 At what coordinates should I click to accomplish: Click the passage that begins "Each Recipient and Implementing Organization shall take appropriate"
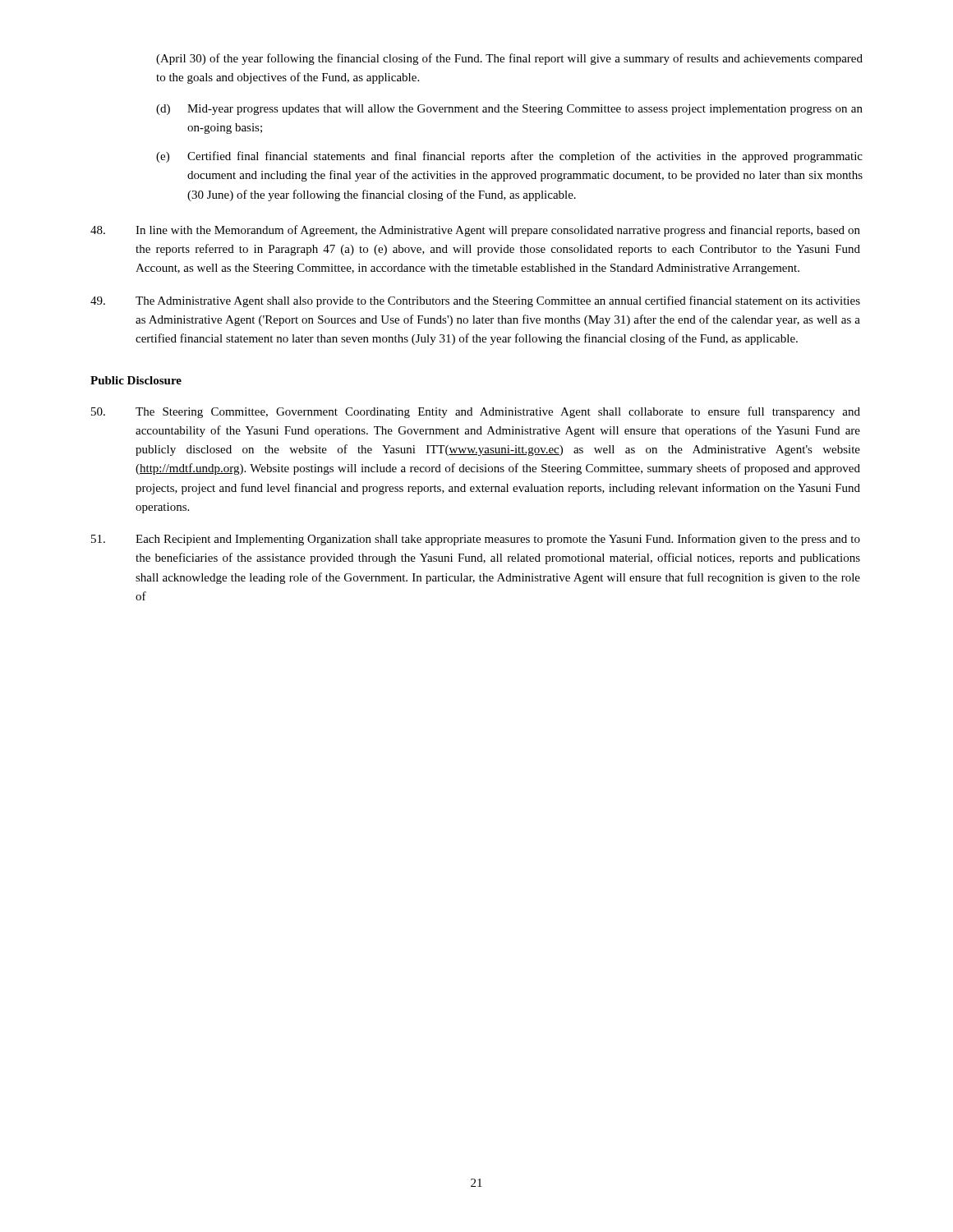click(x=475, y=568)
